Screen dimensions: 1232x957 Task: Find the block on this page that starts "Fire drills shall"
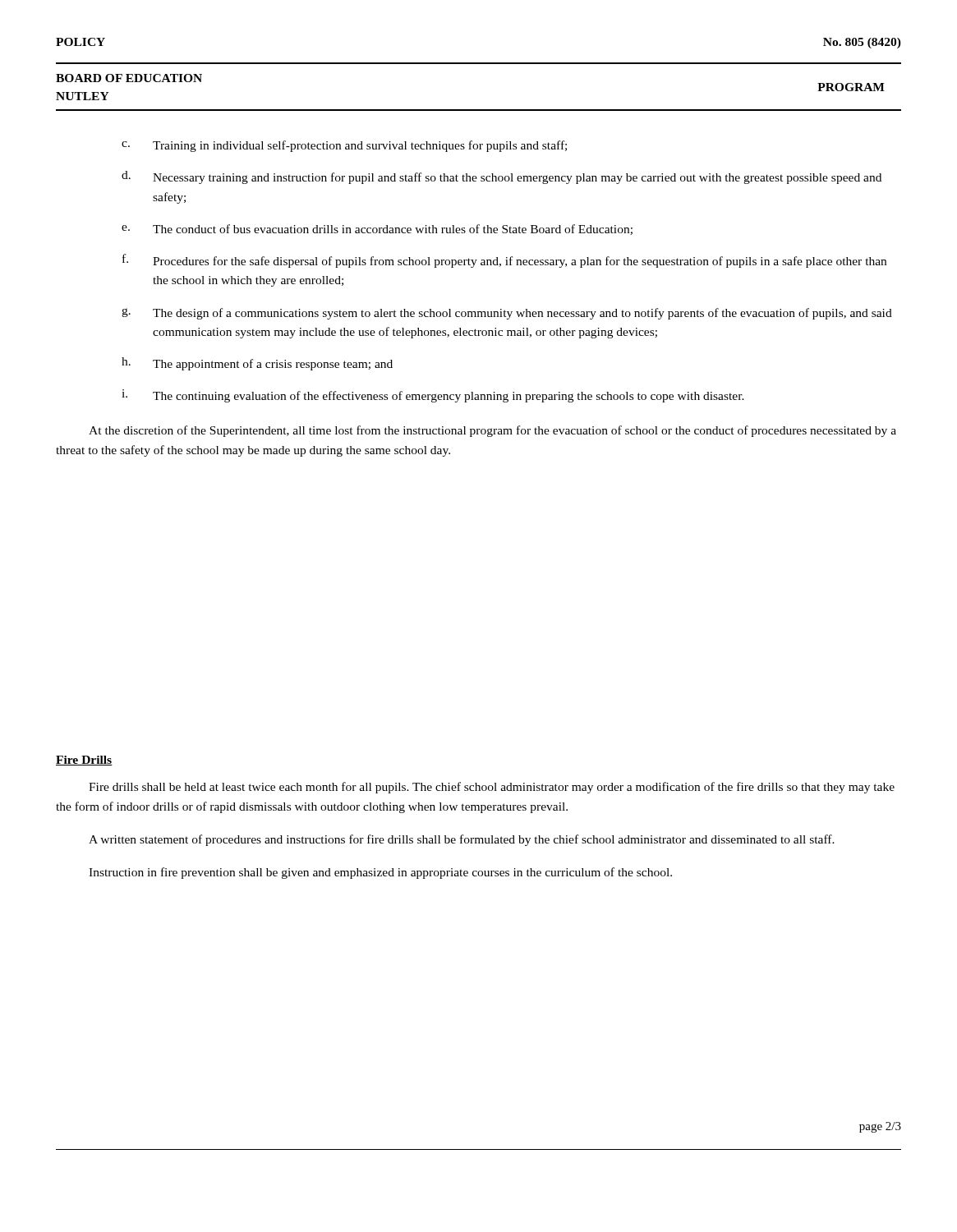tap(475, 796)
